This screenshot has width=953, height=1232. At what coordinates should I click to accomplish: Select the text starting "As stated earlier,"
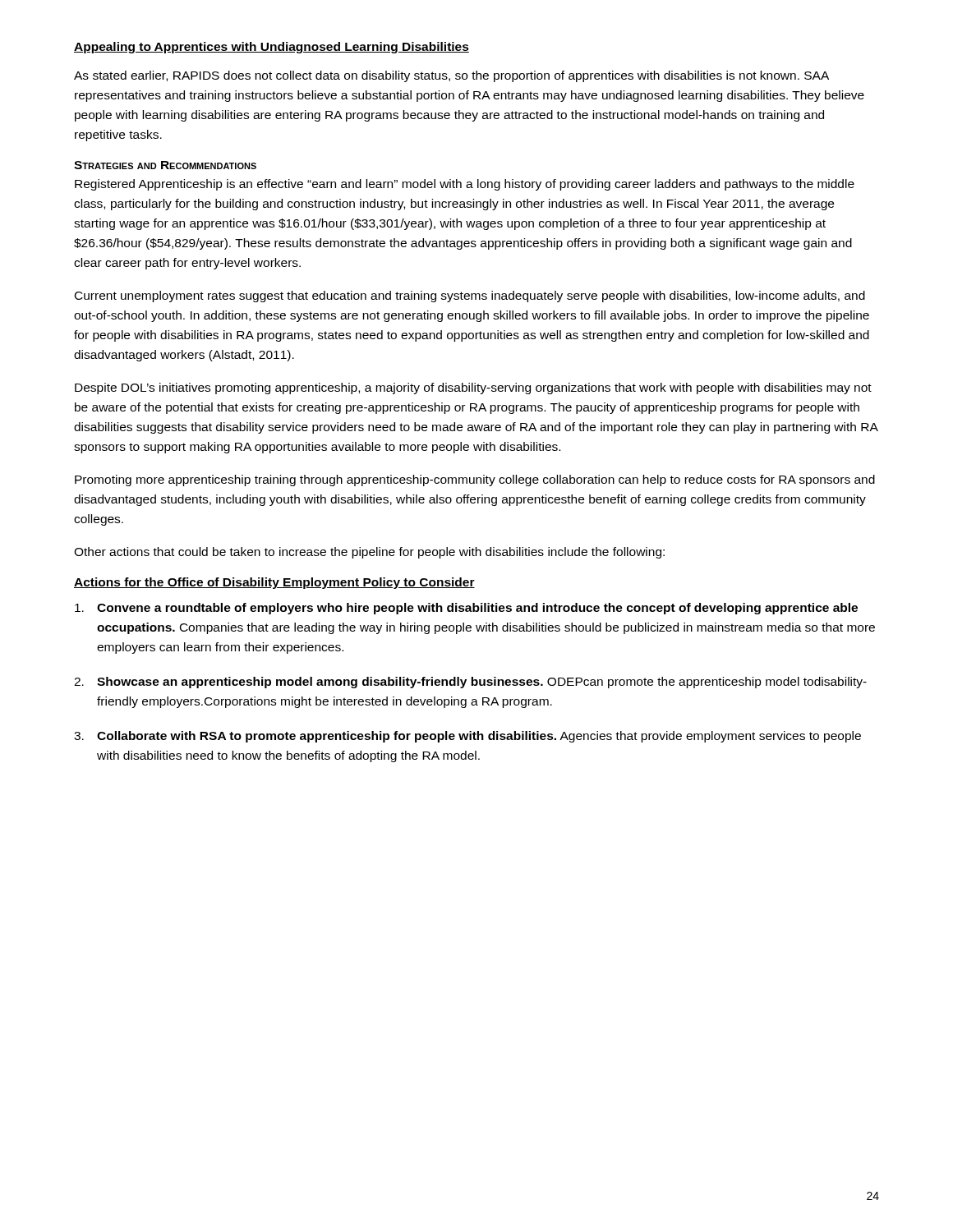(469, 105)
